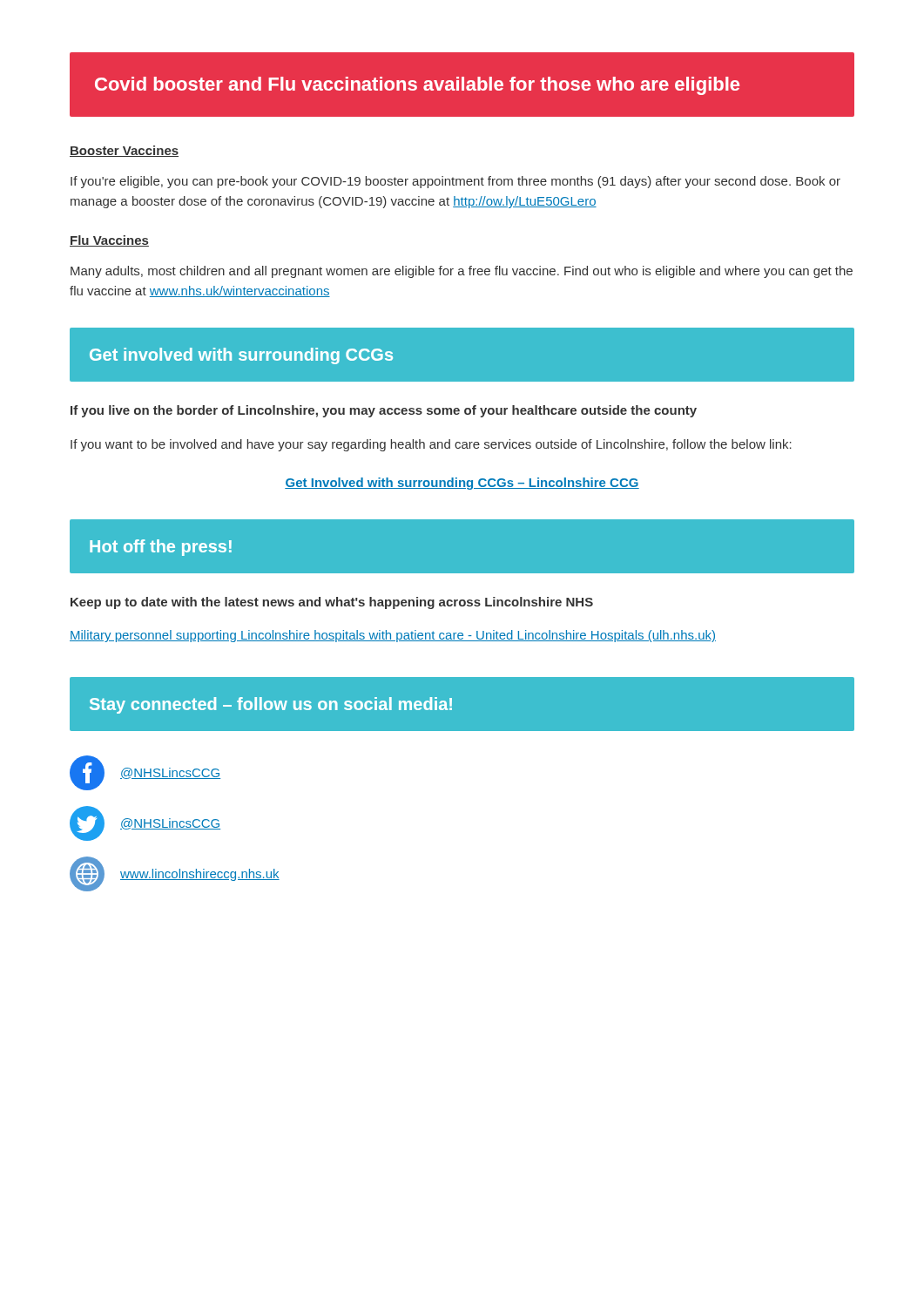Image resolution: width=924 pixels, height=1307 pixels.
Task: Locate the block of text that opens with "If you live on"
Action: pos(383,410)
